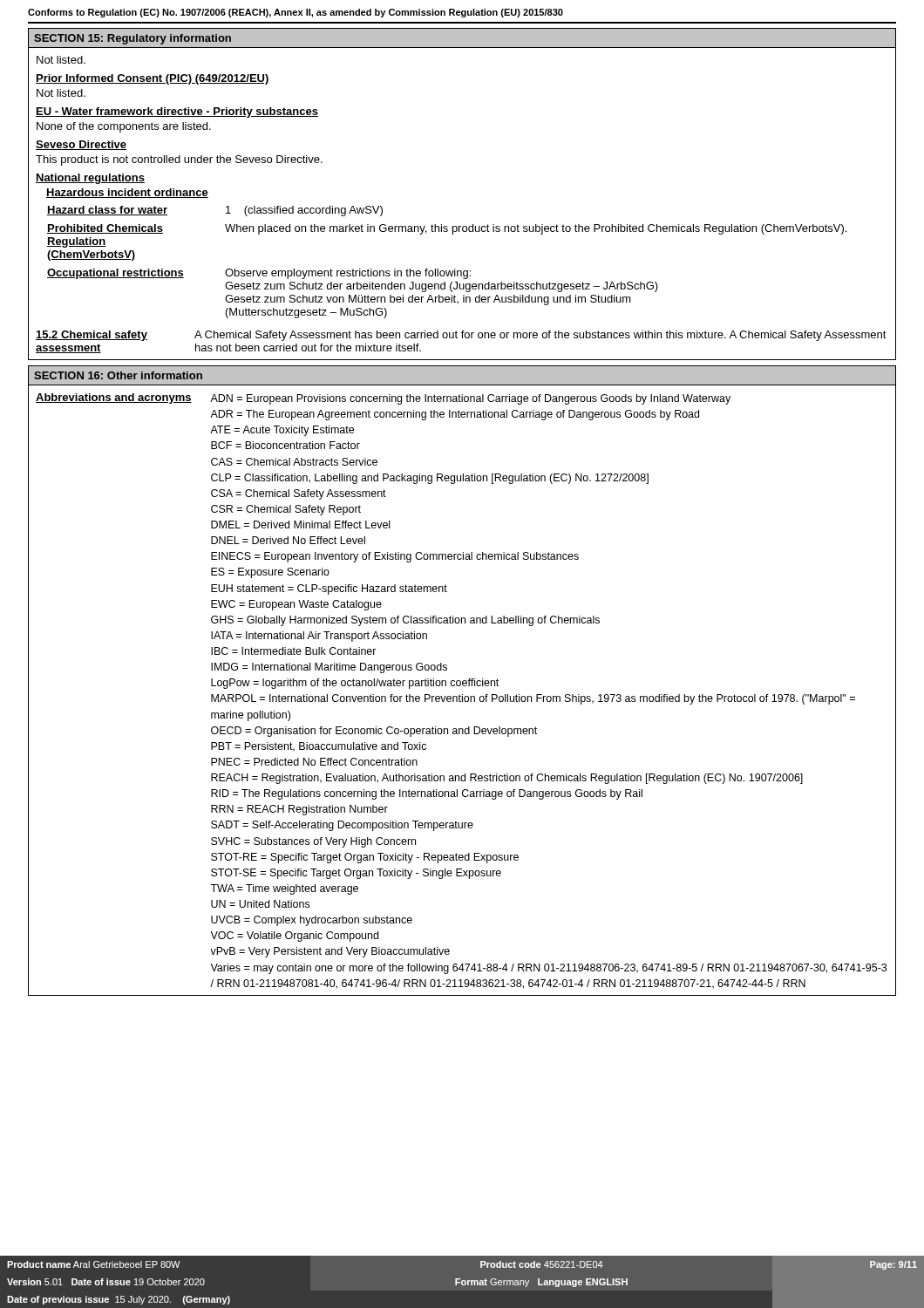This screenshot has height=1308, width=924.
Task: Locate the region starting "This product is not controlled under the Seveso"
Action: point(179,159)
